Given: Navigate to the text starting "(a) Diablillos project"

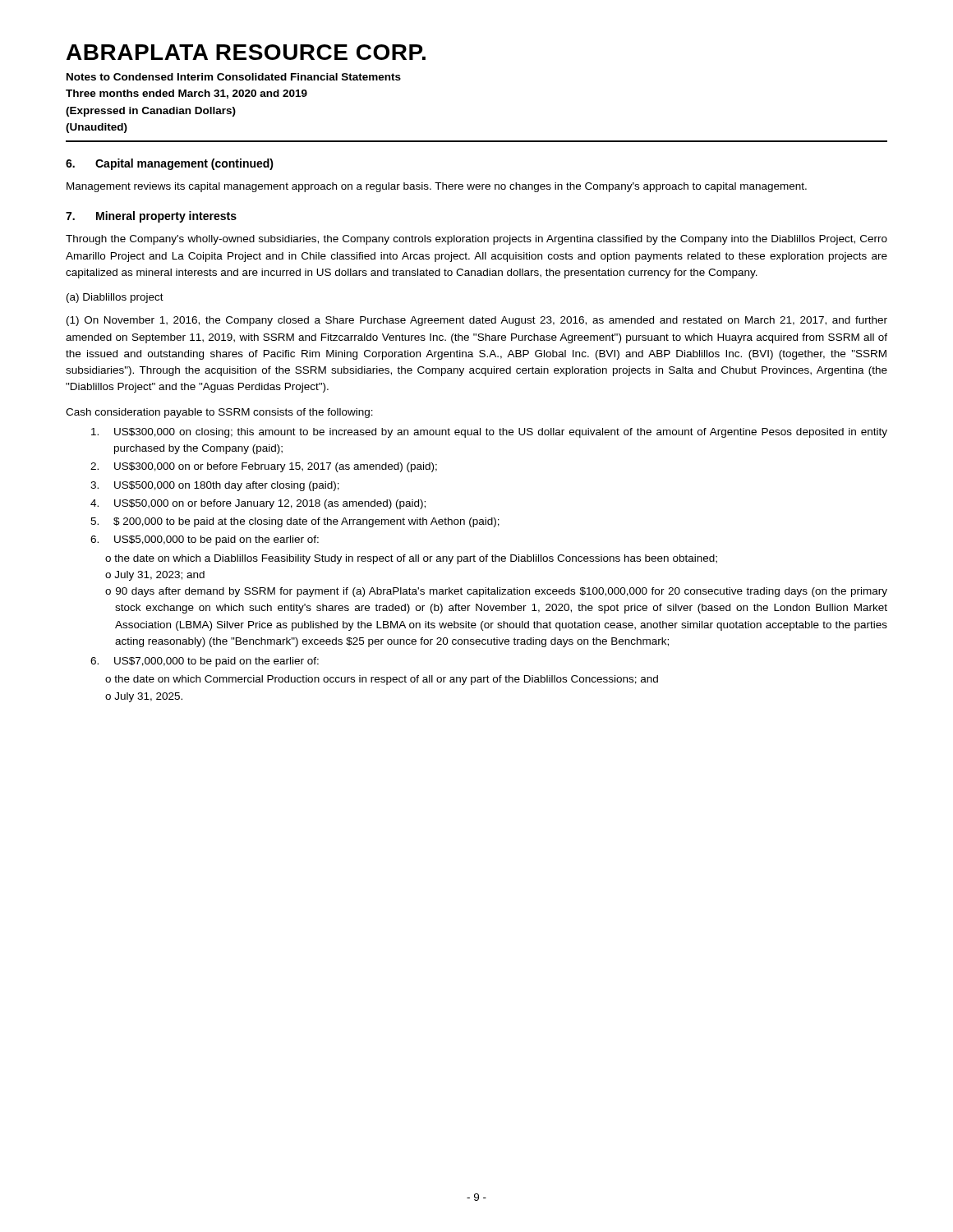Looking at the screenshot, I should 114,297.
